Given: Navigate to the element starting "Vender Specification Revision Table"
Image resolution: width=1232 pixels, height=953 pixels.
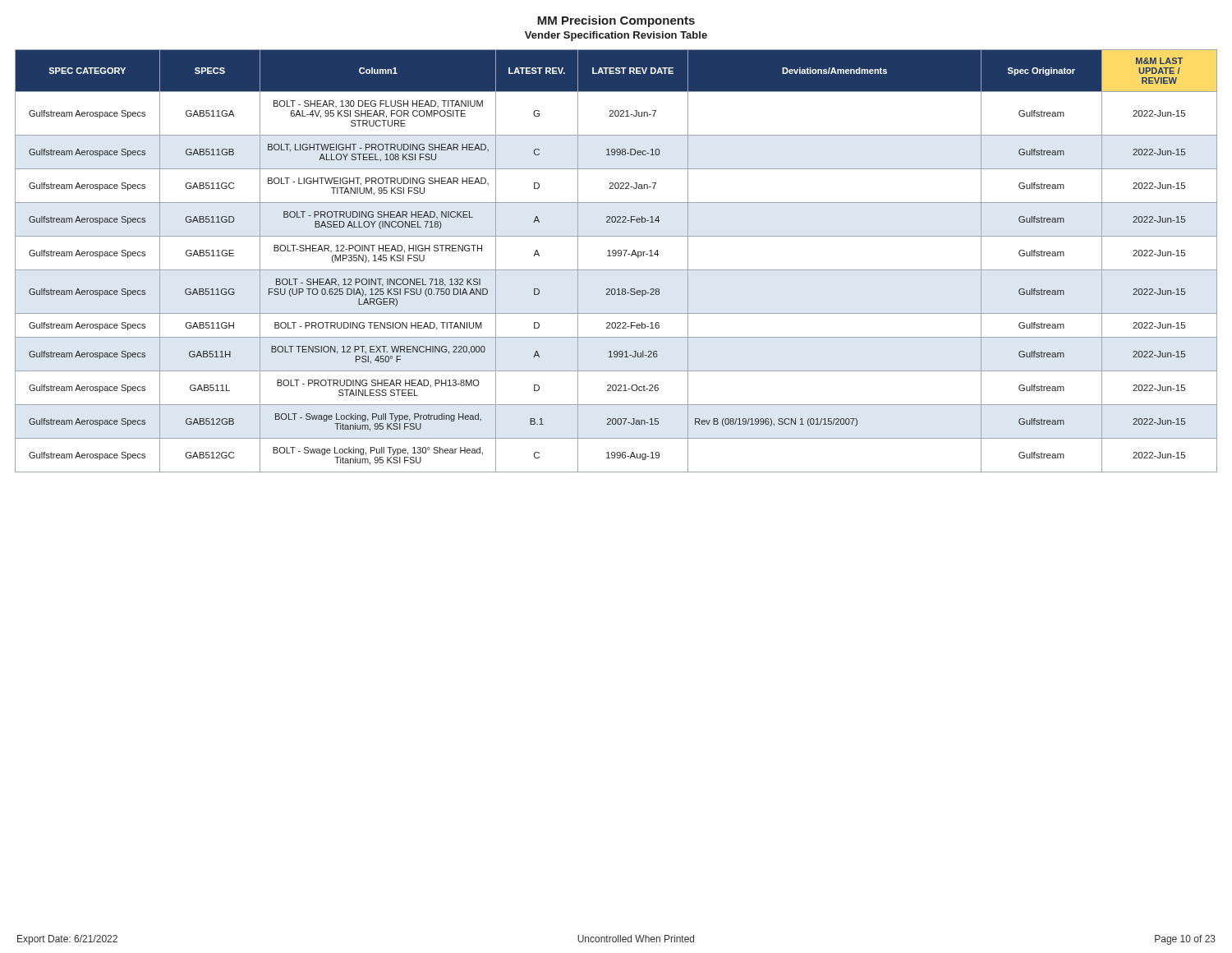Looking at the screenshot, I should click(616, 35).
